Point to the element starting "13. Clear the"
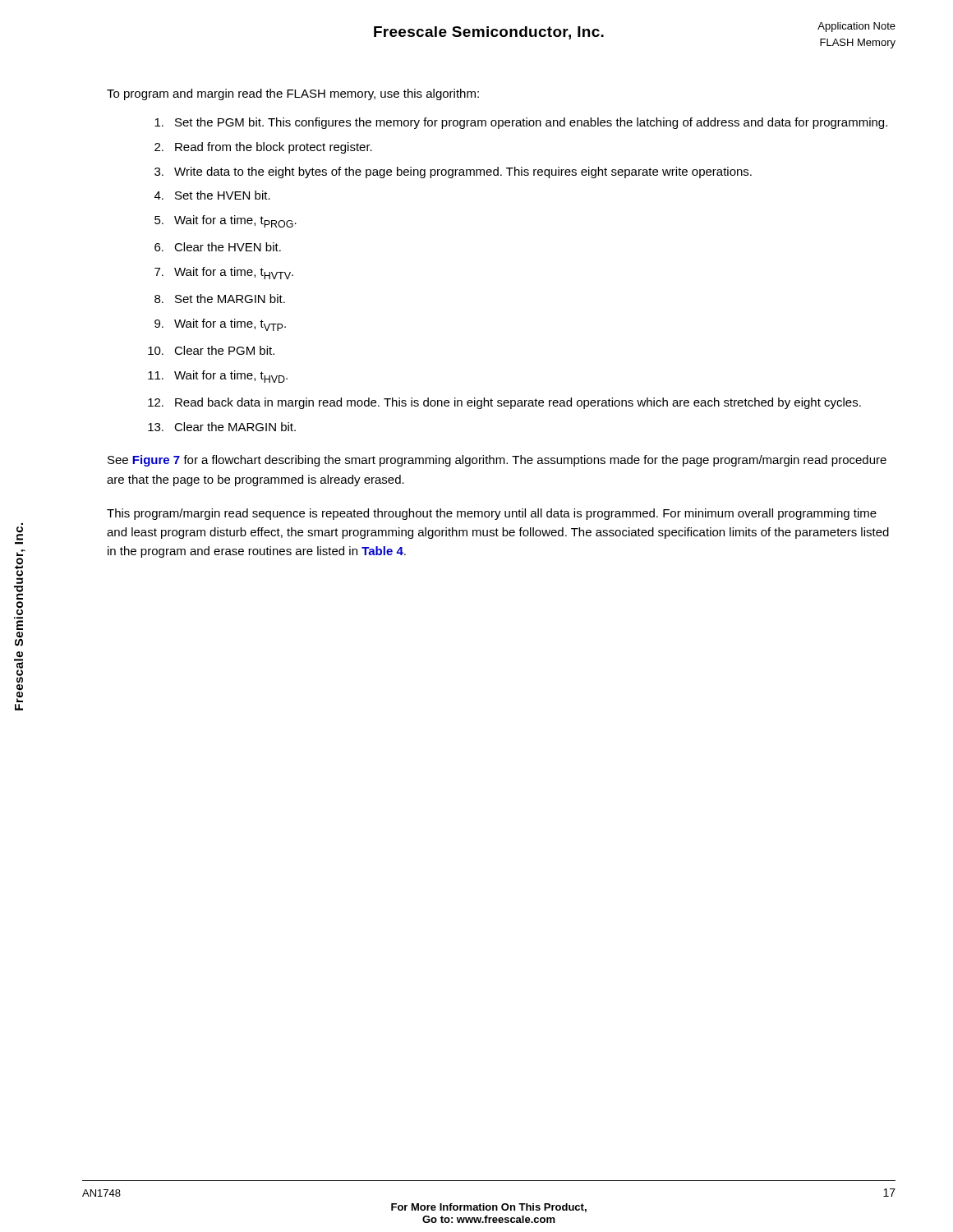This screenshot has width=953, height=1232. click(x=222, y=427)
